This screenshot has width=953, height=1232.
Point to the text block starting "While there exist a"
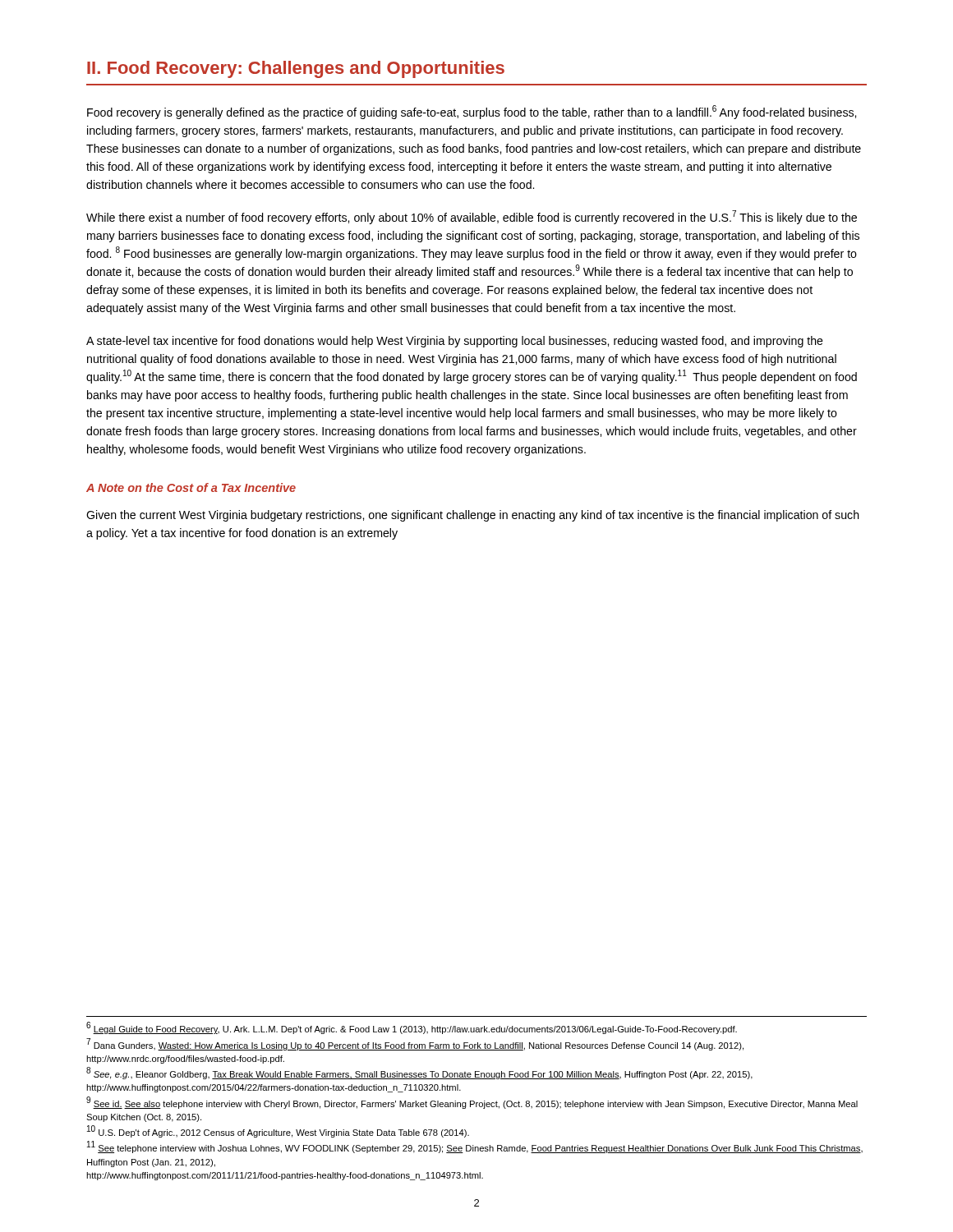click(x=473, y=262)
